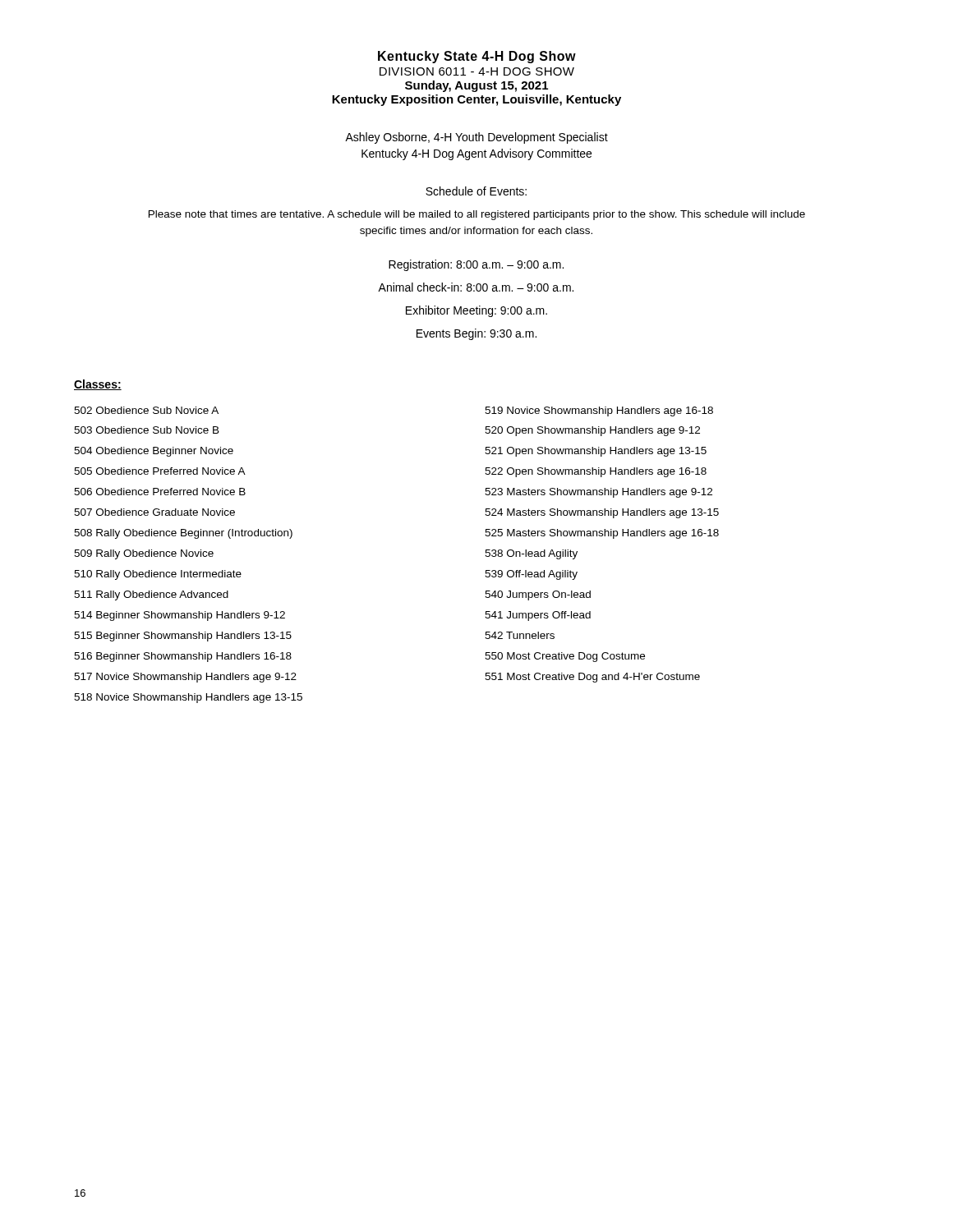The image size is (953, 1232).
Task: Locate the list item that says "514 Beginner Showmanship Handlers"
Action: pyautogui.click(x=180, y=615)
